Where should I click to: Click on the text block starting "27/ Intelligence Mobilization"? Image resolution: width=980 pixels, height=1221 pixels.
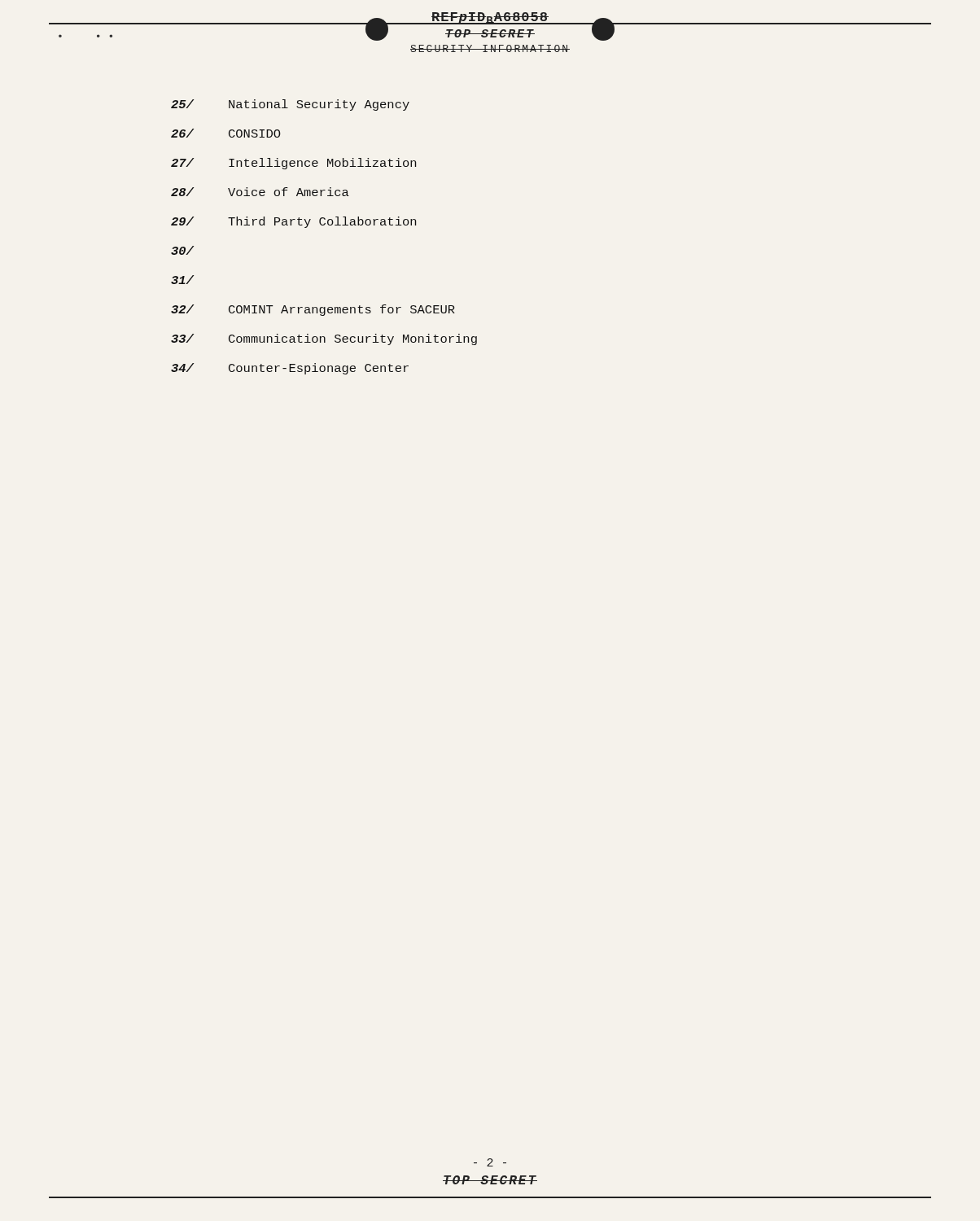294,164
